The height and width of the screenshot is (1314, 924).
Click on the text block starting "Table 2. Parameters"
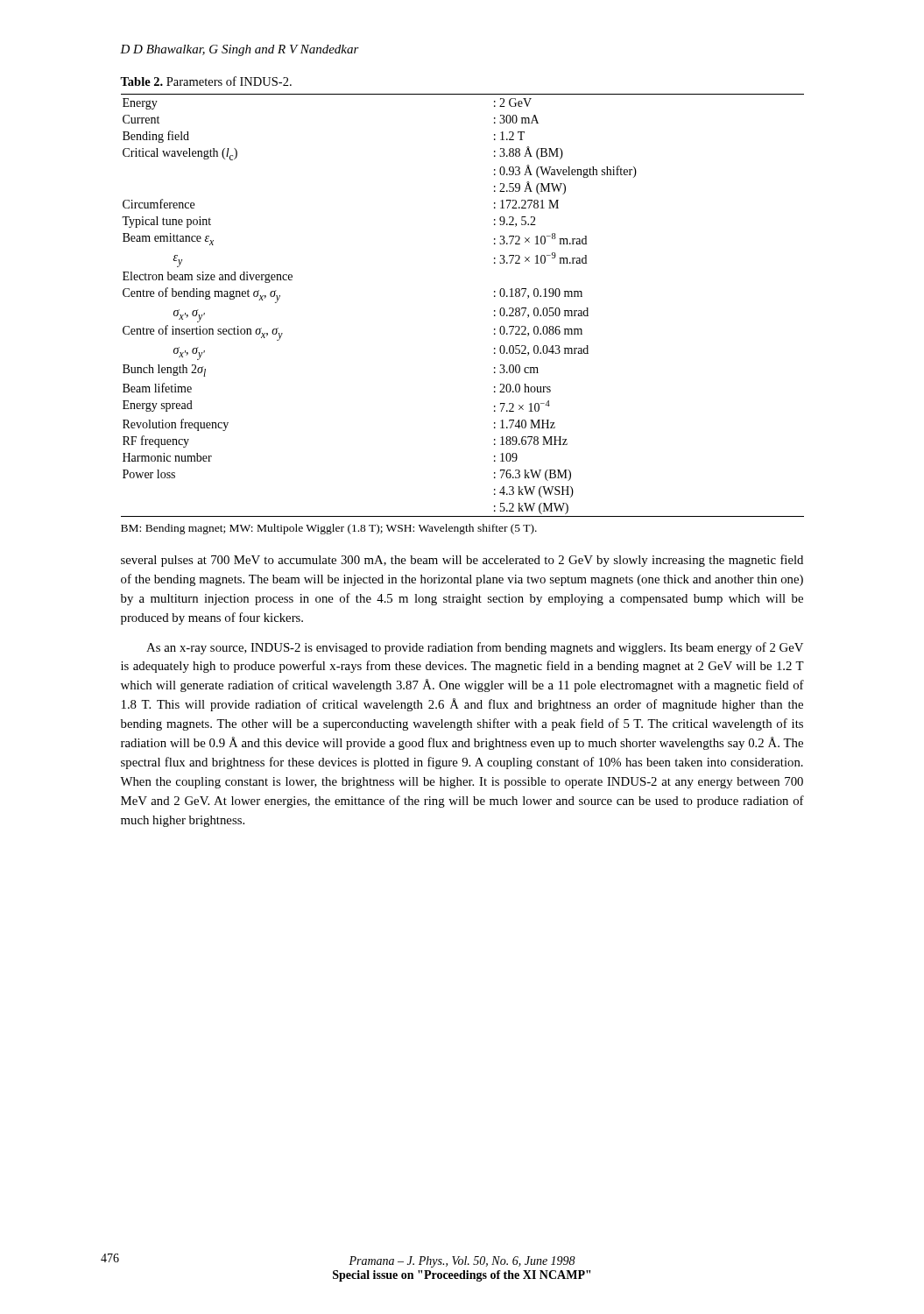[x=206, y=81]
